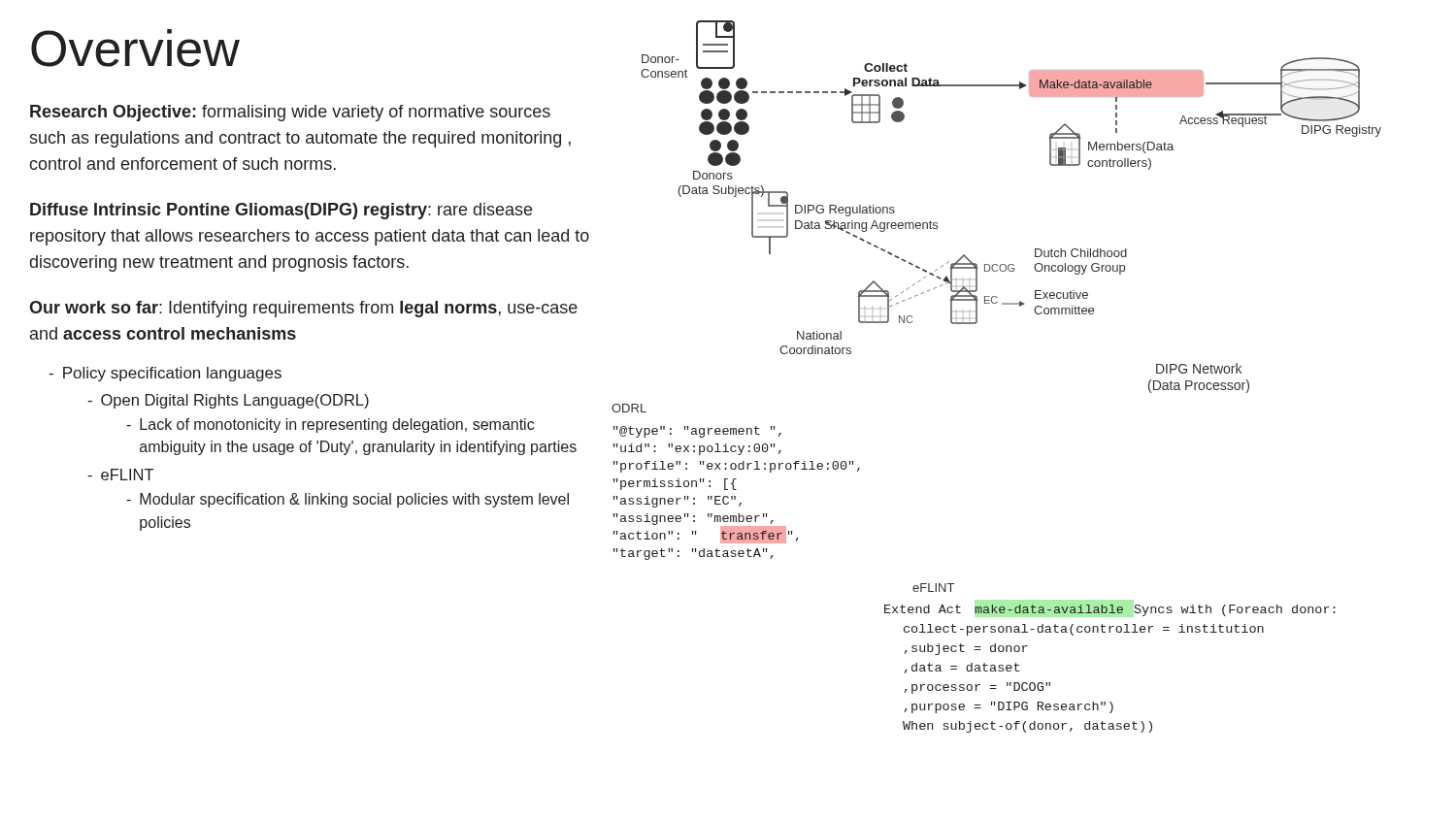The height and width of the screenshot is (819, 1456).
Task: Point to the element starting "-Modular specification & linking social policies"
Action: pos(359,511)
